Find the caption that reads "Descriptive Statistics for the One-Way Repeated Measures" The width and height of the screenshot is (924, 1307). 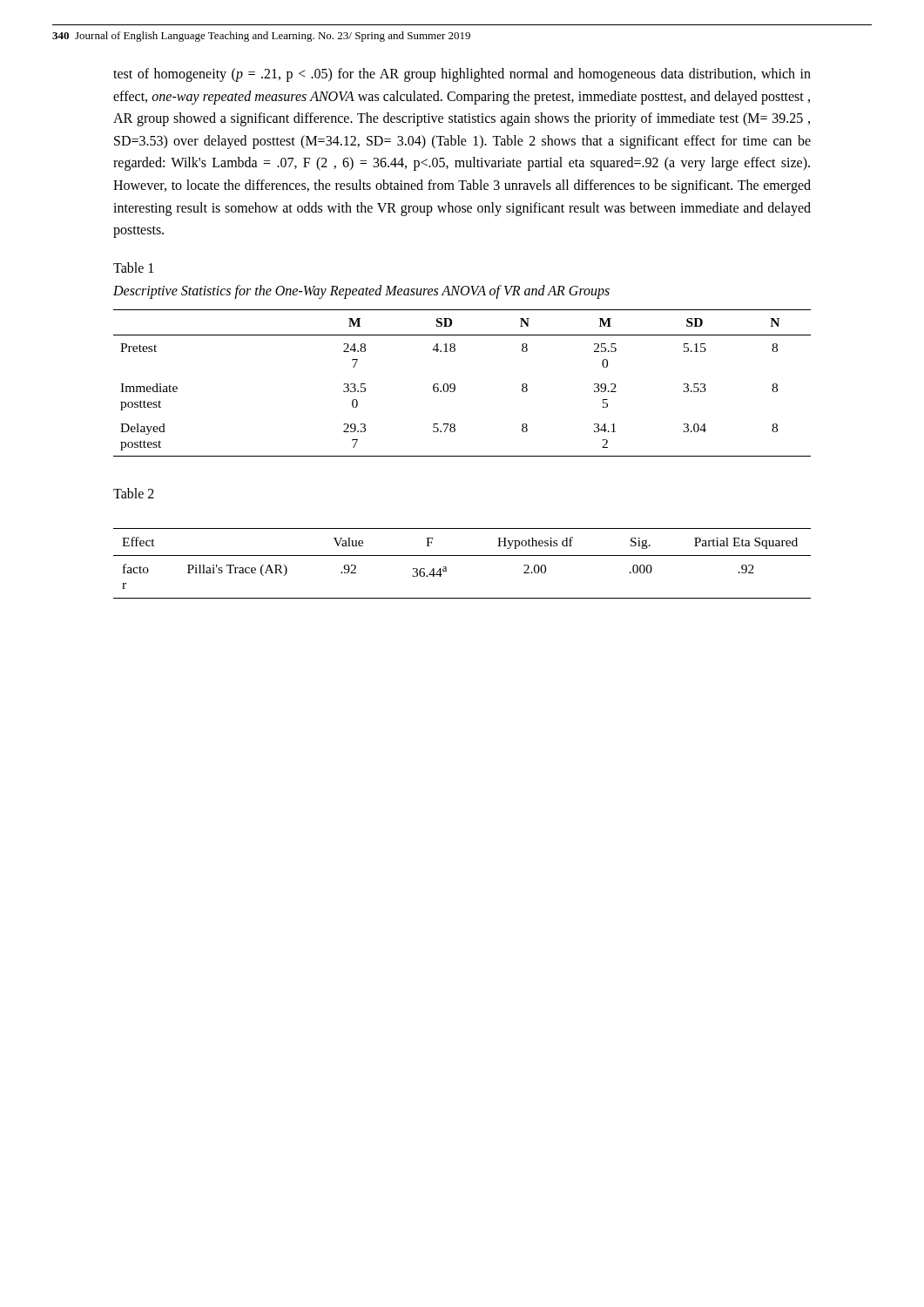(x=362, y=290)
